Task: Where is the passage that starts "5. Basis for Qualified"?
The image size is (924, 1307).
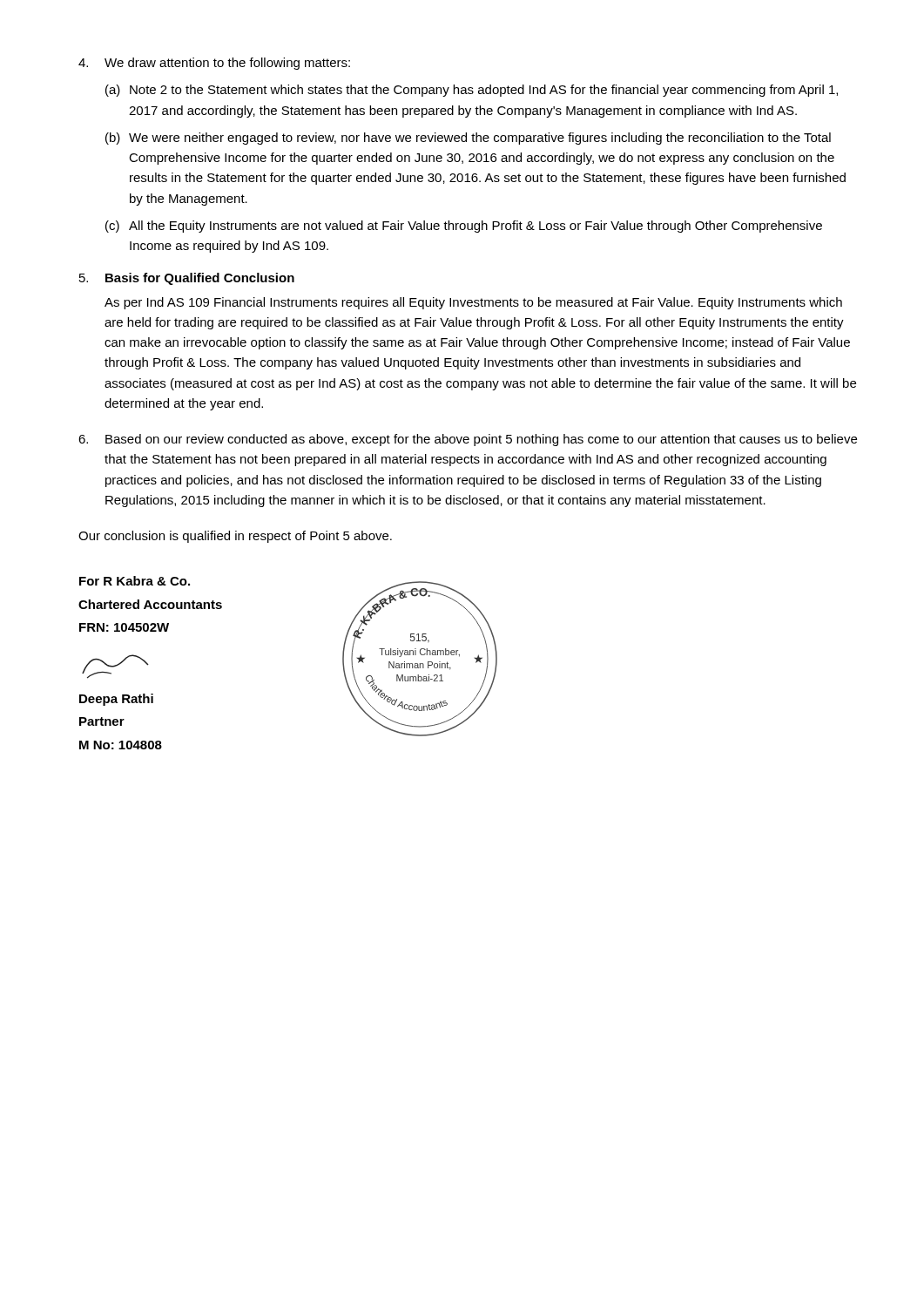Action: pyautogui.click(x=187, y=278)
